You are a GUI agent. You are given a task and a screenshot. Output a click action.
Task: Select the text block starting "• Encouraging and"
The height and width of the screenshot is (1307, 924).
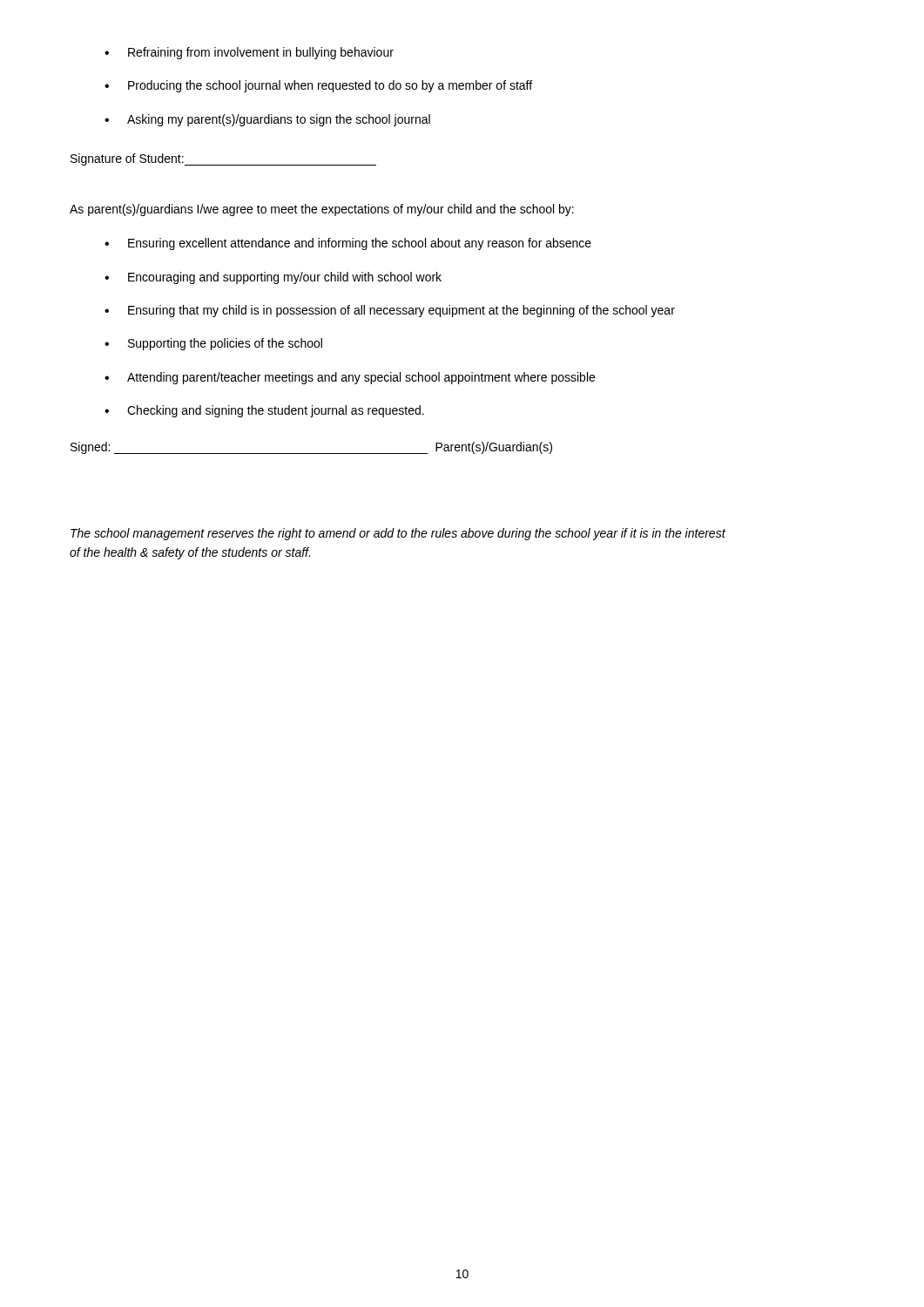click(x=273, y=278)
